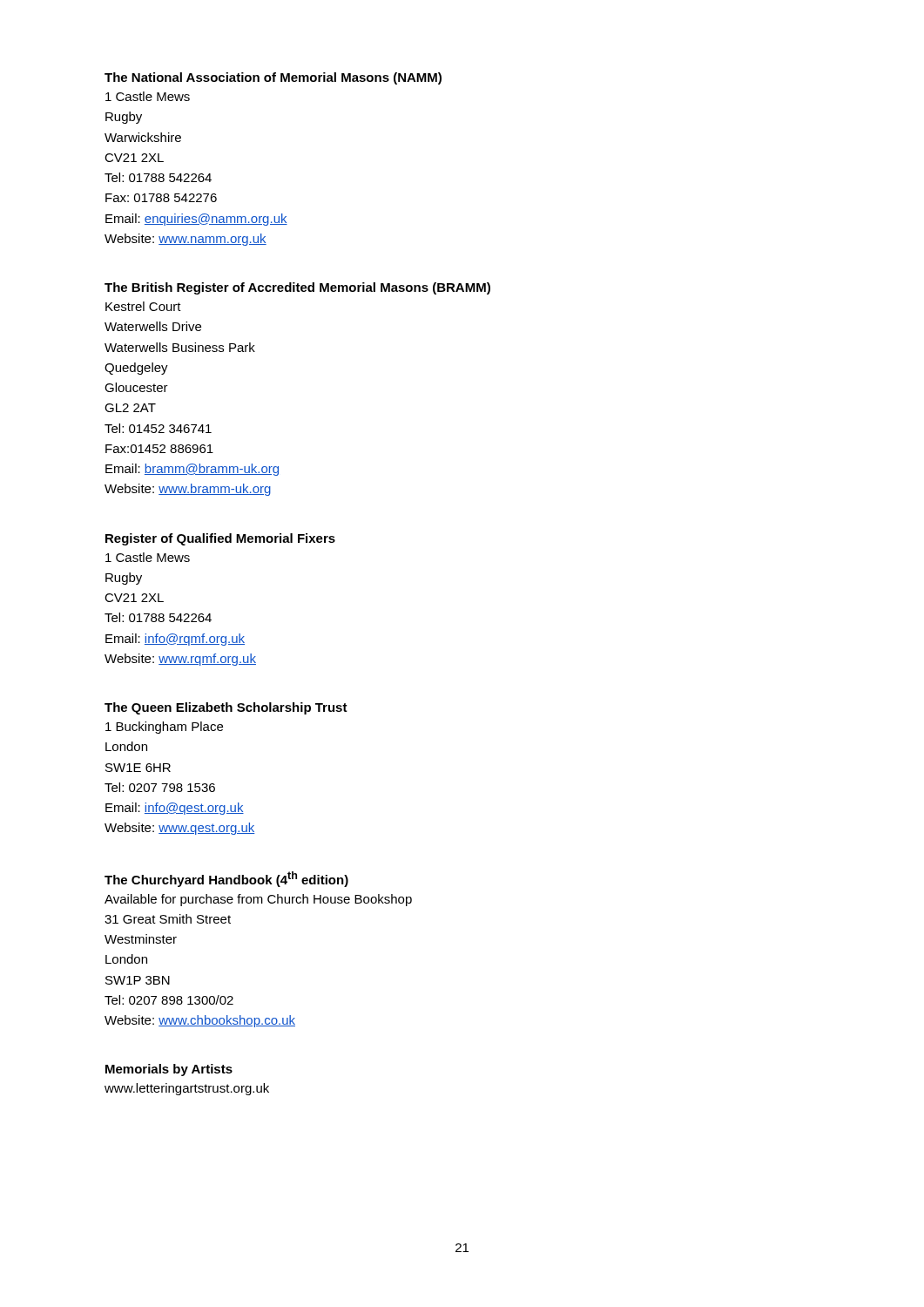Select the text block that says "The Churchyard Handbook (4th edition) Available for"
The height and width of the screenshot is (1307, 924).
point(226,879)
